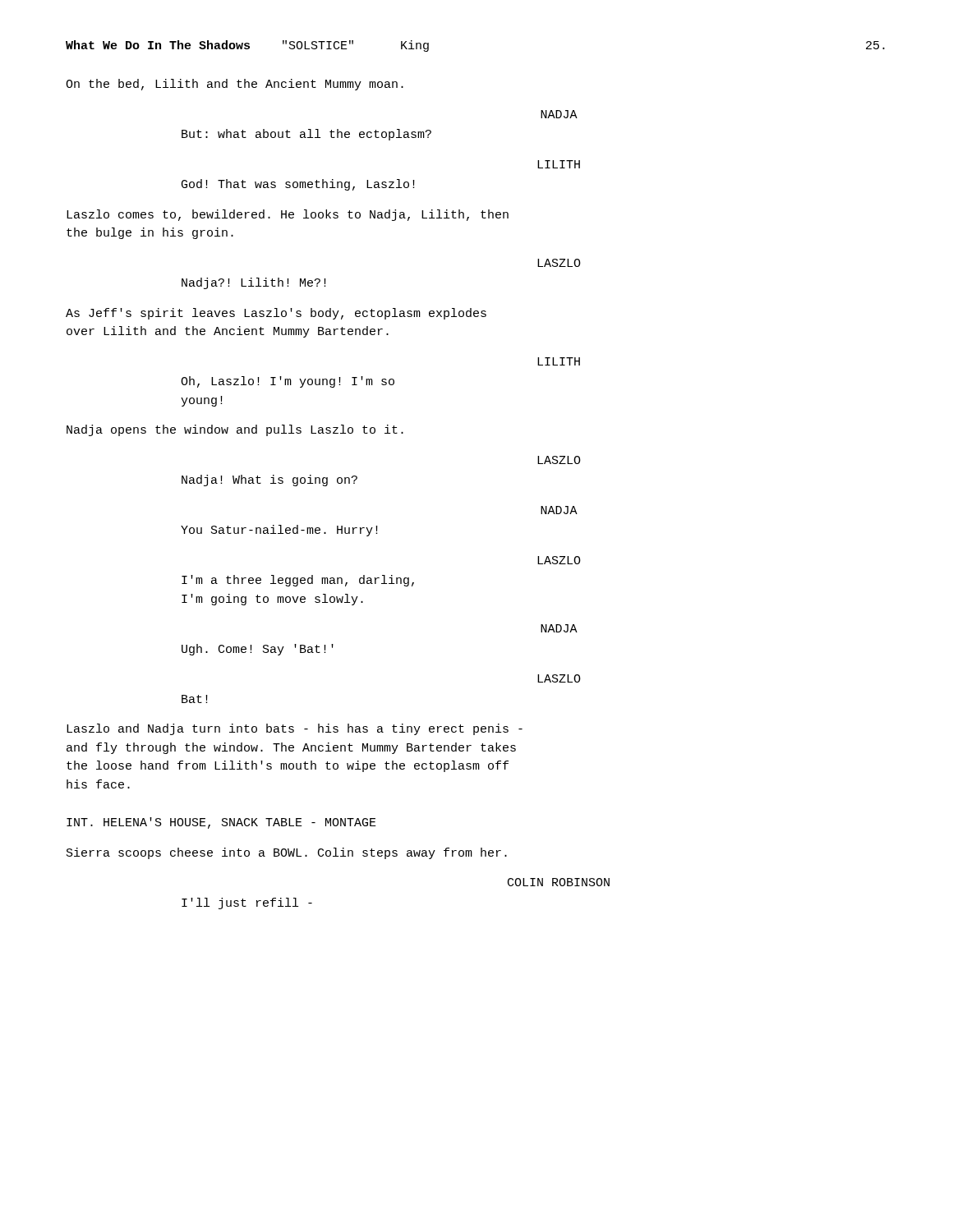Screen dimensions: 1232x953
Task: Locate the text block starting "As Jeff's spirit leaves Laszlo's body, ectoplasm"
Action: coord(277,323)
